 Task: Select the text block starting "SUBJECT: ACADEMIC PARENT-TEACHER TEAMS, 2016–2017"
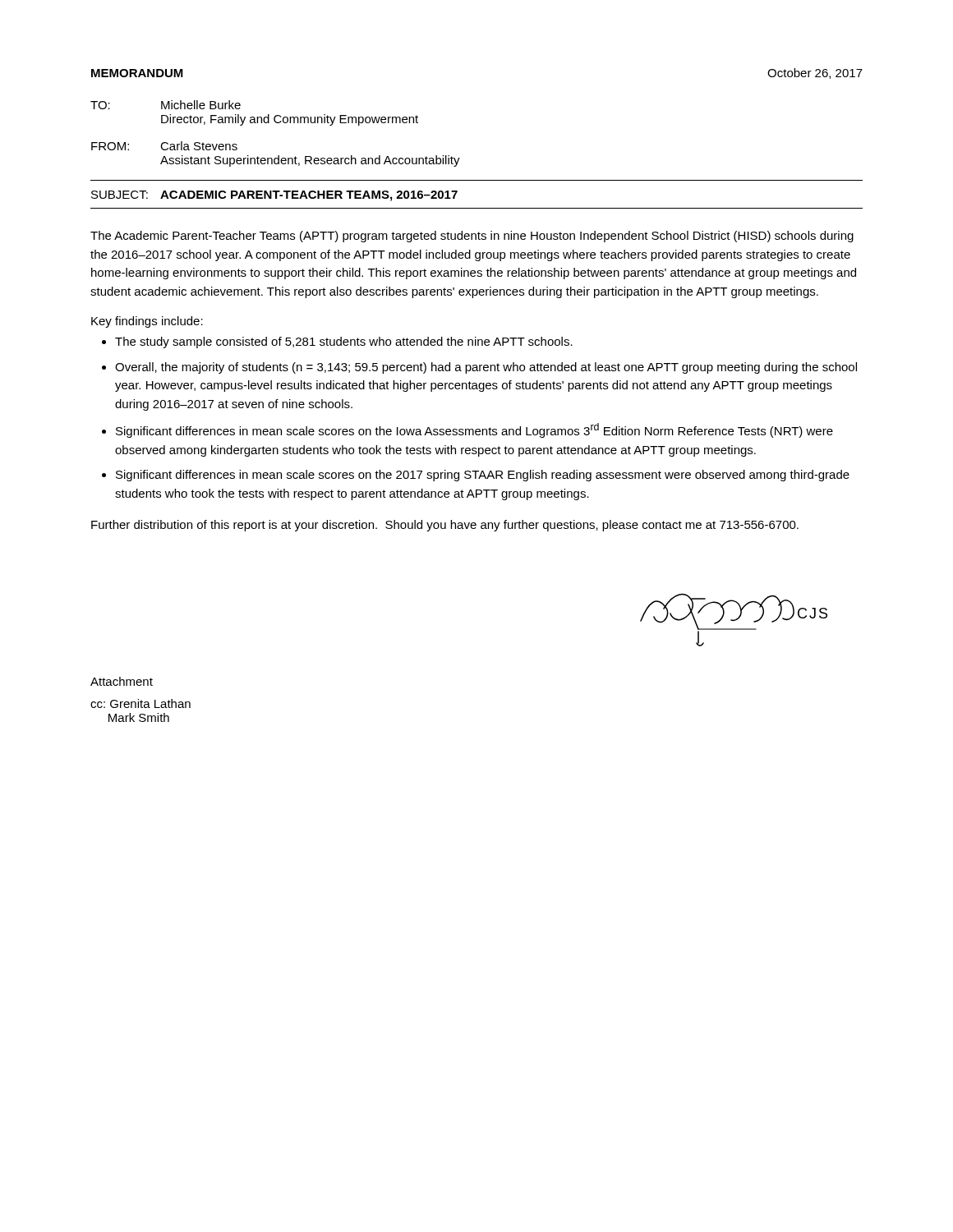coord(274,194)
